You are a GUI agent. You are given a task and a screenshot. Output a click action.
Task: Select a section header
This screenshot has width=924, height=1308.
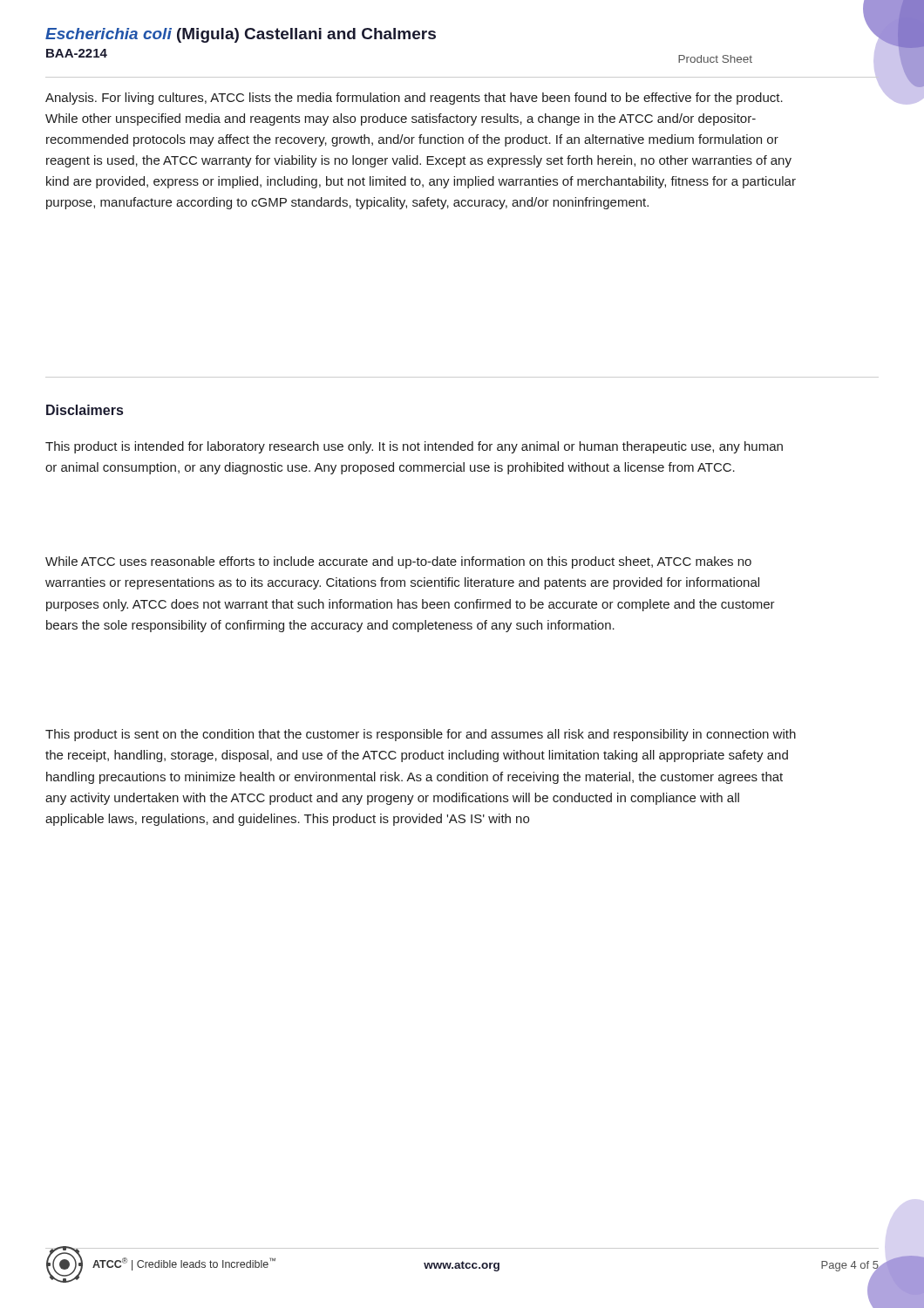(84, 410)
